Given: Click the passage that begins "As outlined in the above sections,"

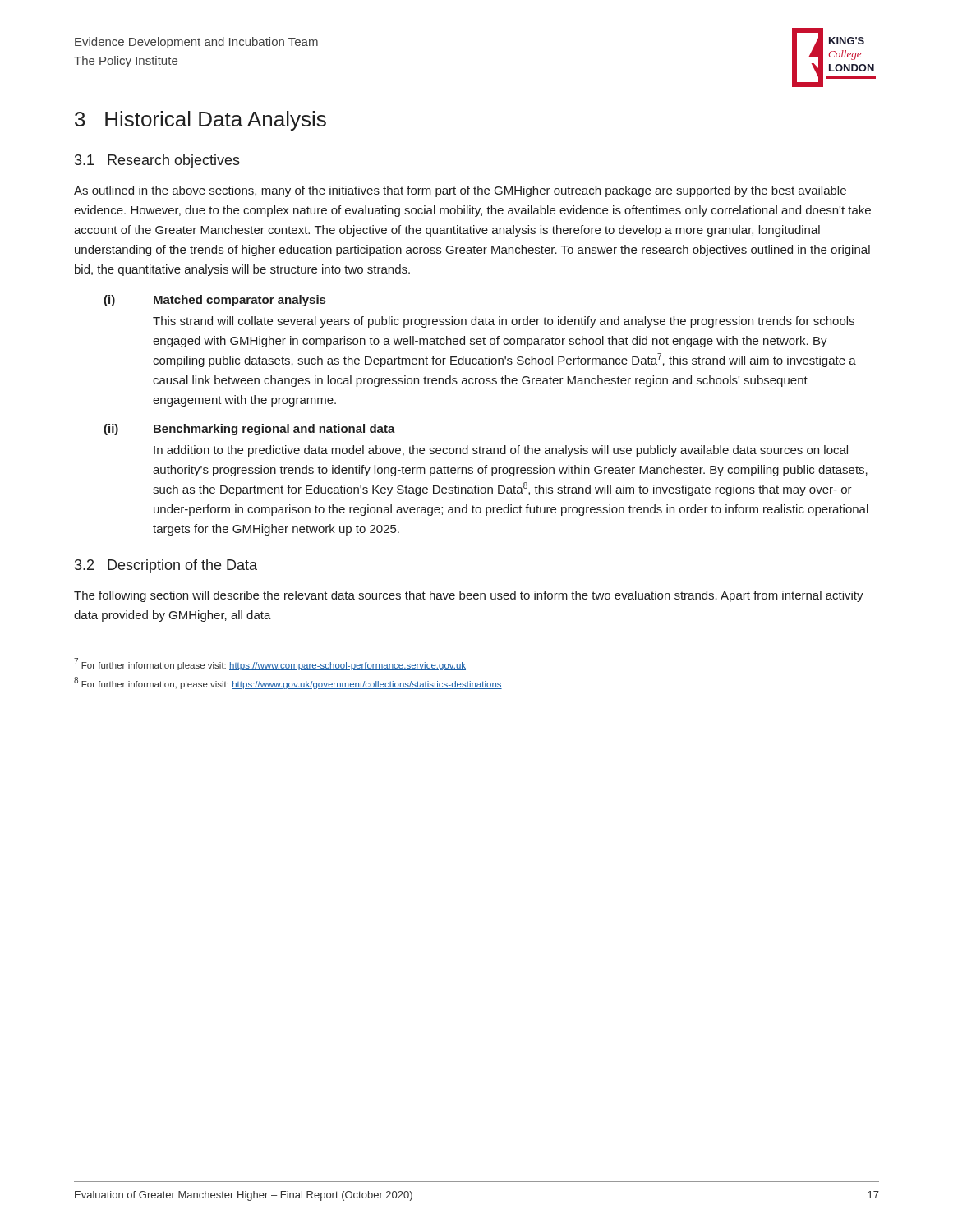Looking at the screenshot, I should coord(476,230).
